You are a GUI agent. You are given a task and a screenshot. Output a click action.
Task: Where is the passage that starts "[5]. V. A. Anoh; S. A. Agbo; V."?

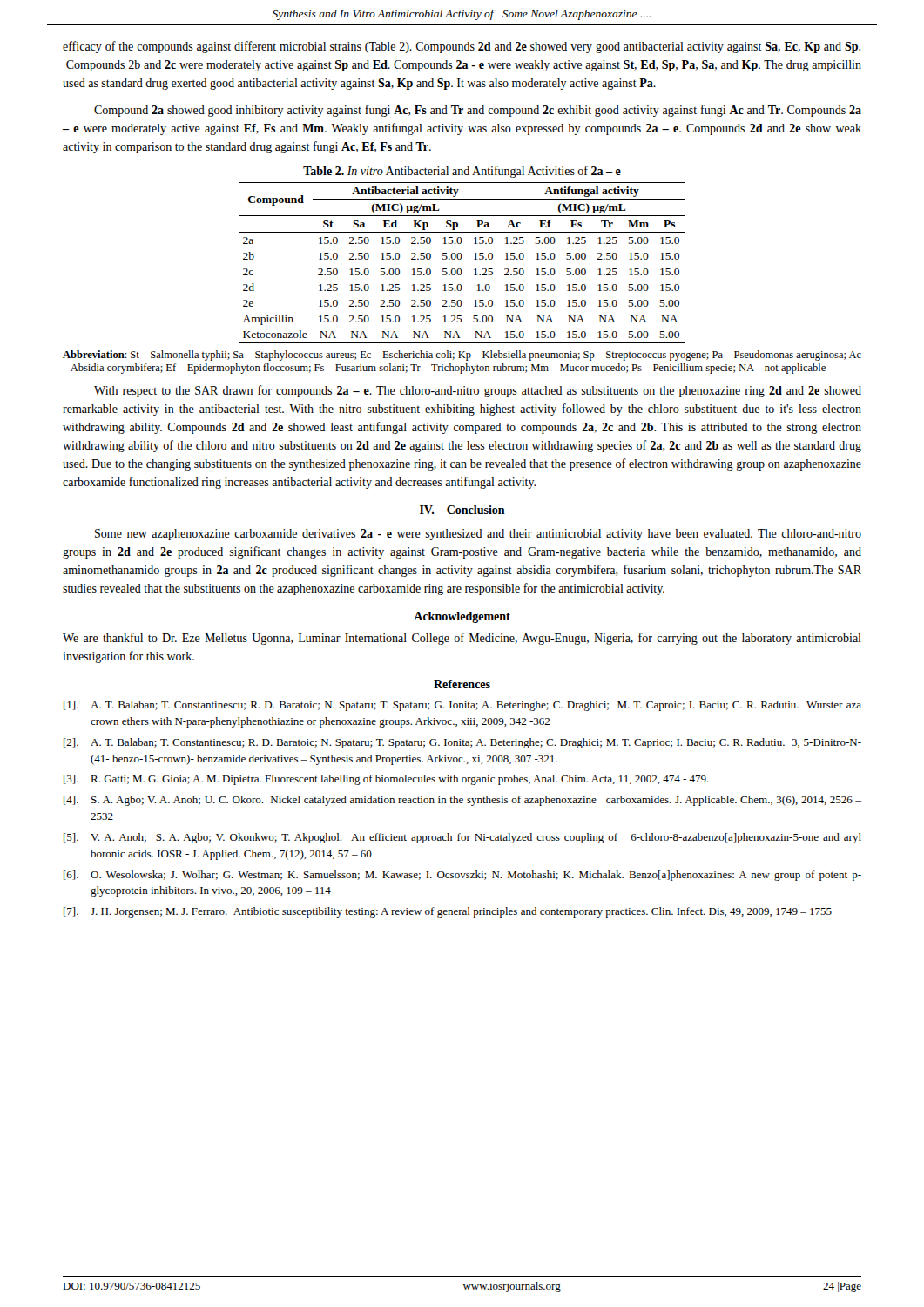point(462,846)
